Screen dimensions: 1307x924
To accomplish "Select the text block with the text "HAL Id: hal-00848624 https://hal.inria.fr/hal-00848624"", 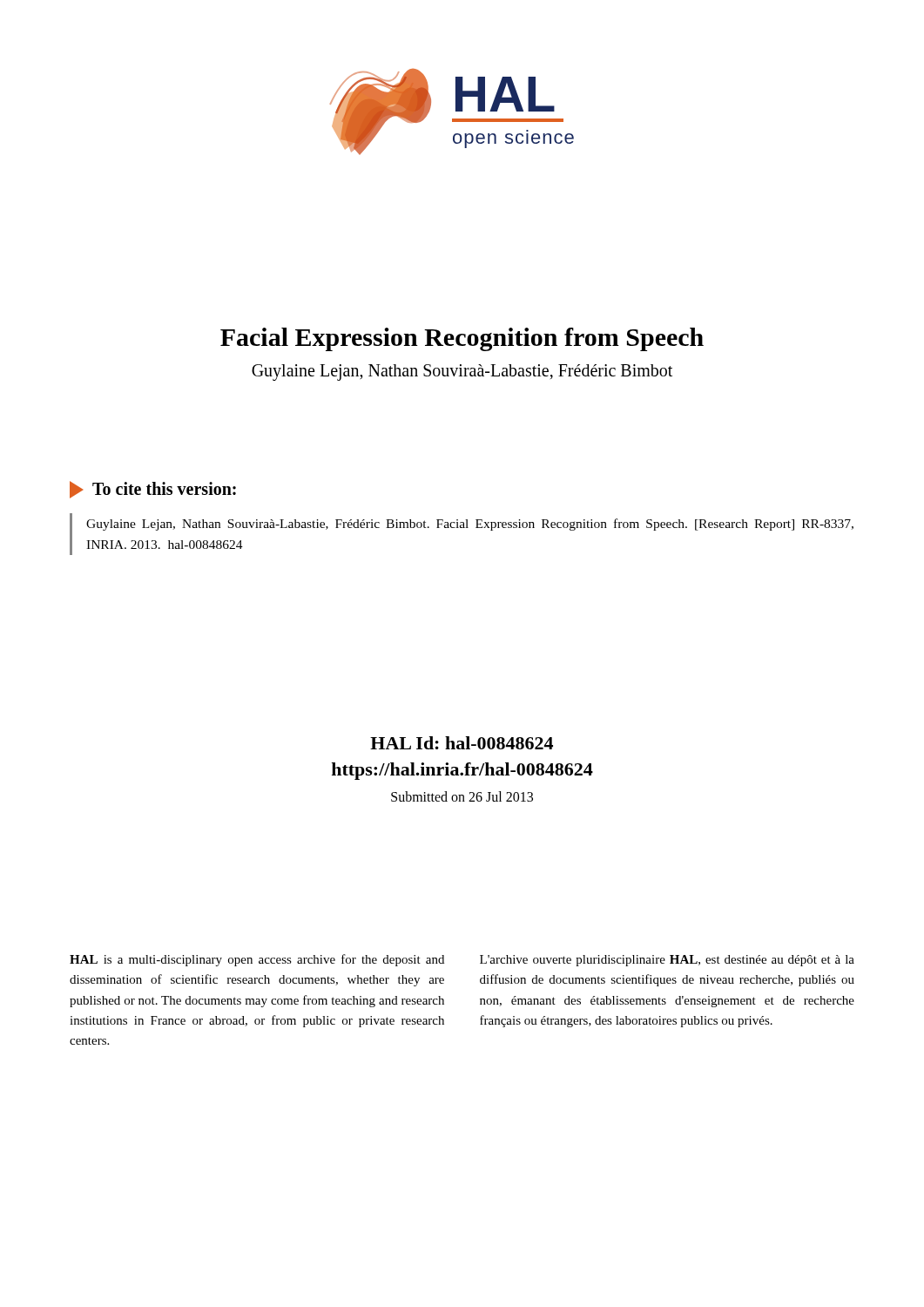I will click(462, 769).
